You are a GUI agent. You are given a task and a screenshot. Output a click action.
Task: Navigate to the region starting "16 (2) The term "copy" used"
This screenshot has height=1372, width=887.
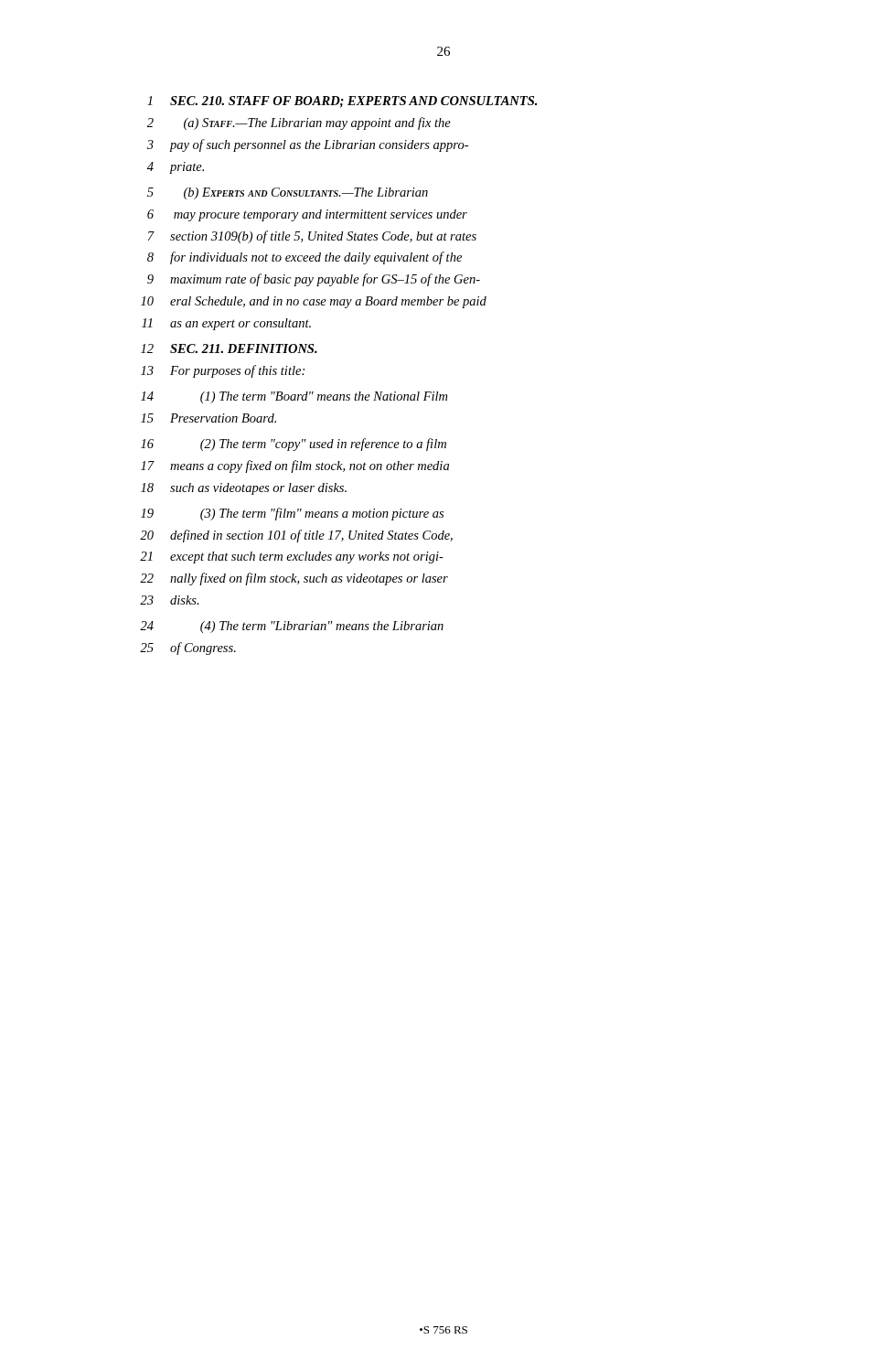(x=283, y=444)
